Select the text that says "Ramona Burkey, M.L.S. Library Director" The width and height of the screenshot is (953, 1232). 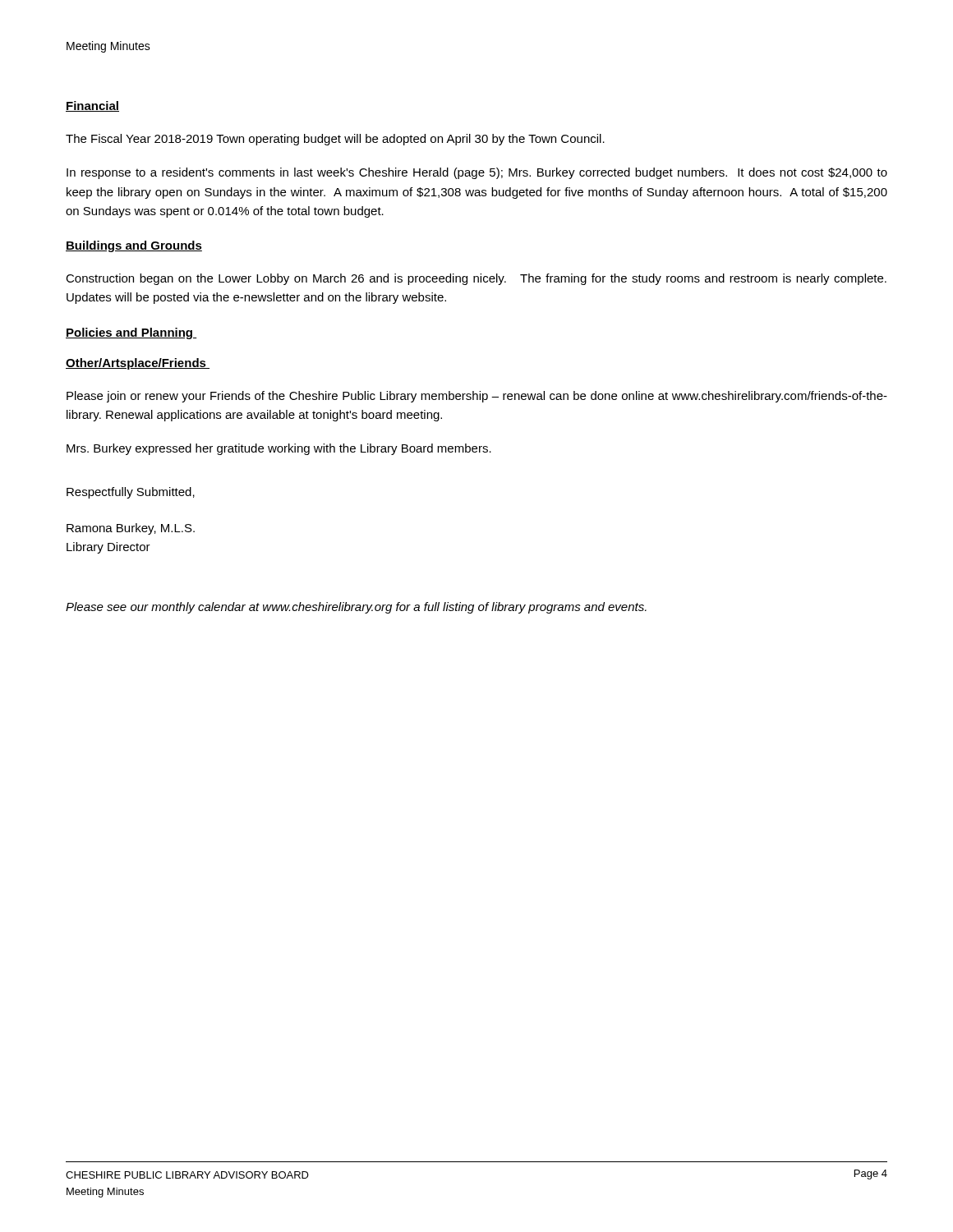click(x=131, y=537)
